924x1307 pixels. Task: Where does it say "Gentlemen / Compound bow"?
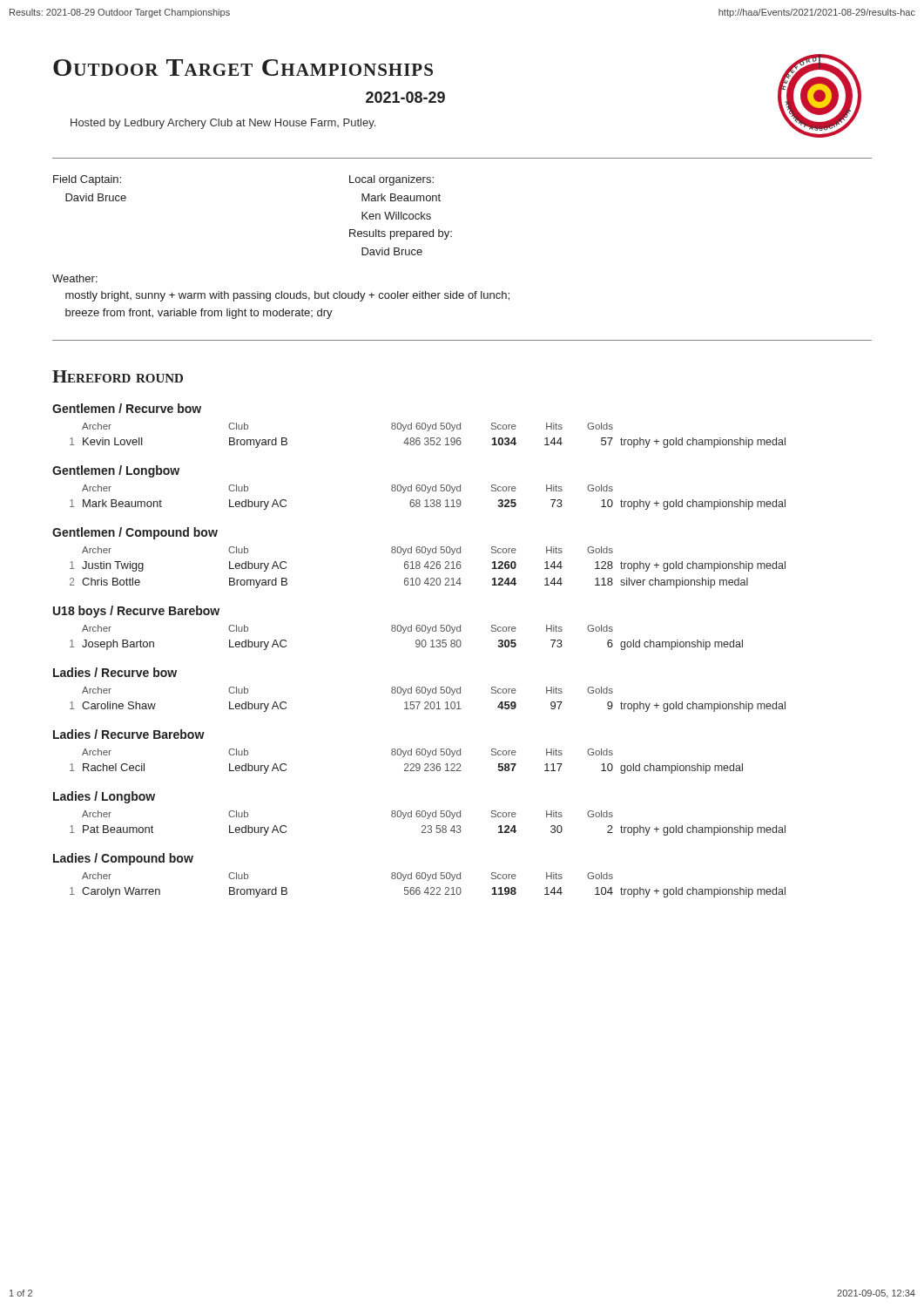click(135, 533)
